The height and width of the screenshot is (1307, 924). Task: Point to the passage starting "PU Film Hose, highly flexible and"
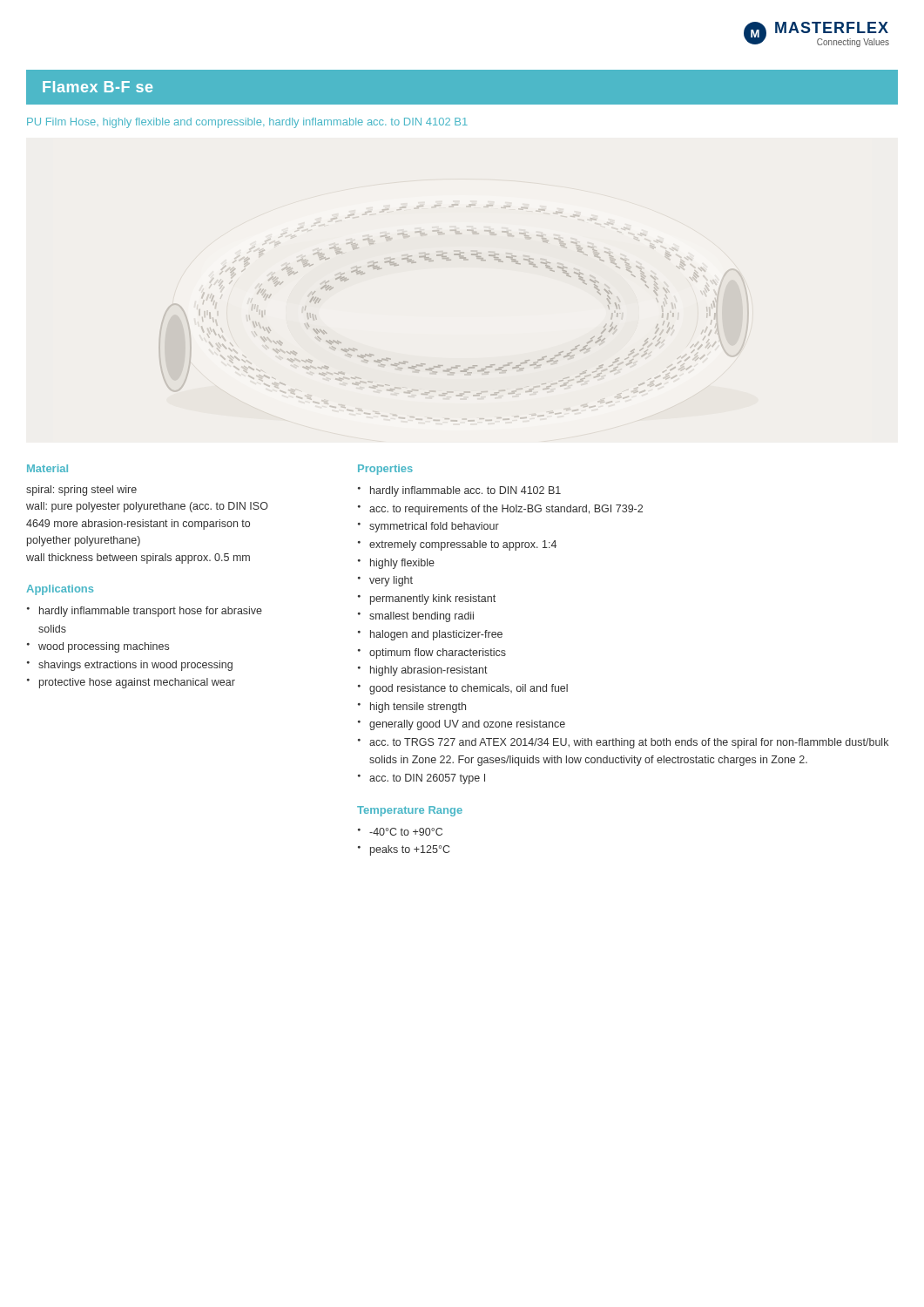[x=247, y=122]
